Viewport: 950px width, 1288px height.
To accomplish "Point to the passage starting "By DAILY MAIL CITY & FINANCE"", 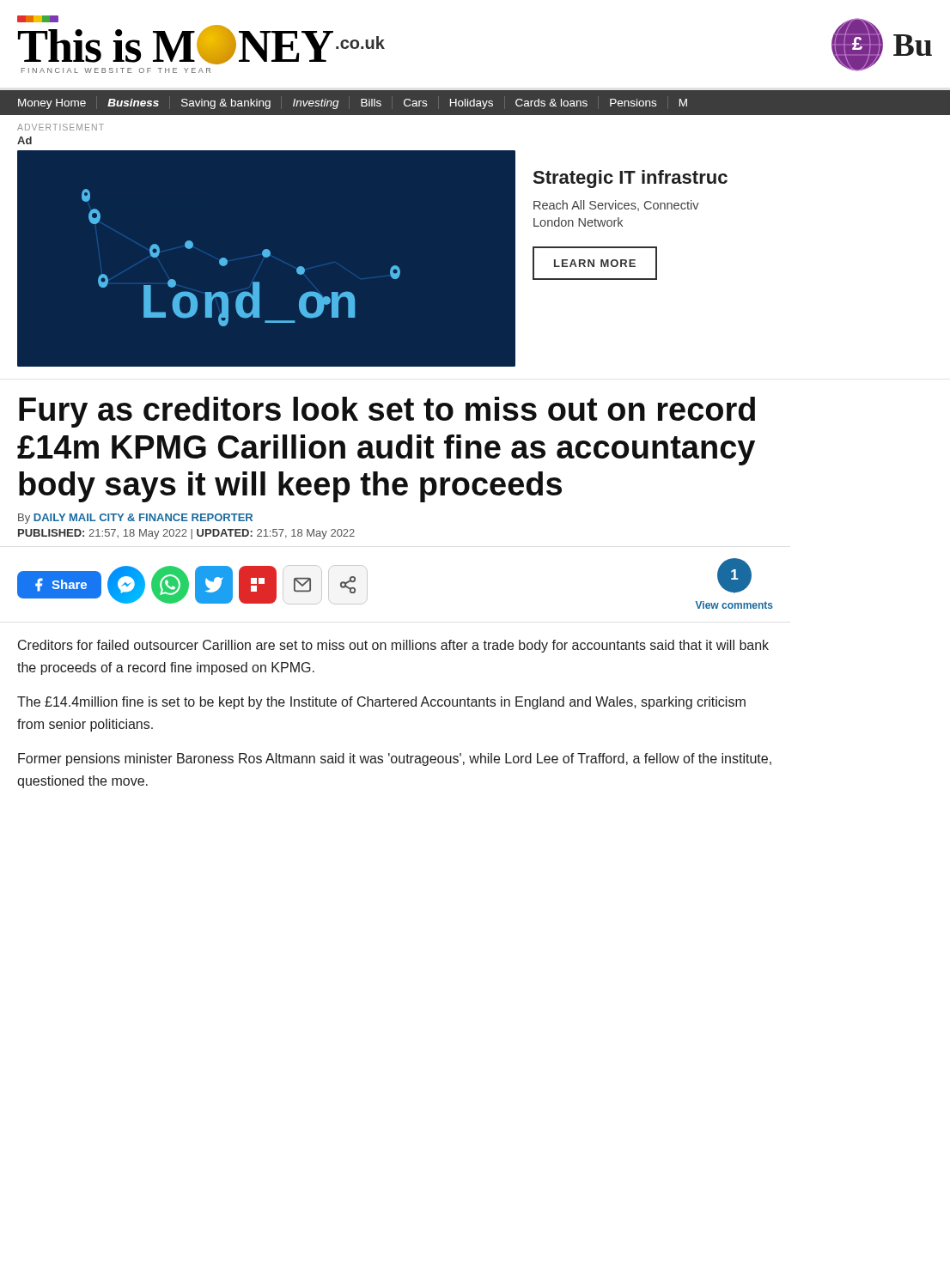I will tap(135, 519).
